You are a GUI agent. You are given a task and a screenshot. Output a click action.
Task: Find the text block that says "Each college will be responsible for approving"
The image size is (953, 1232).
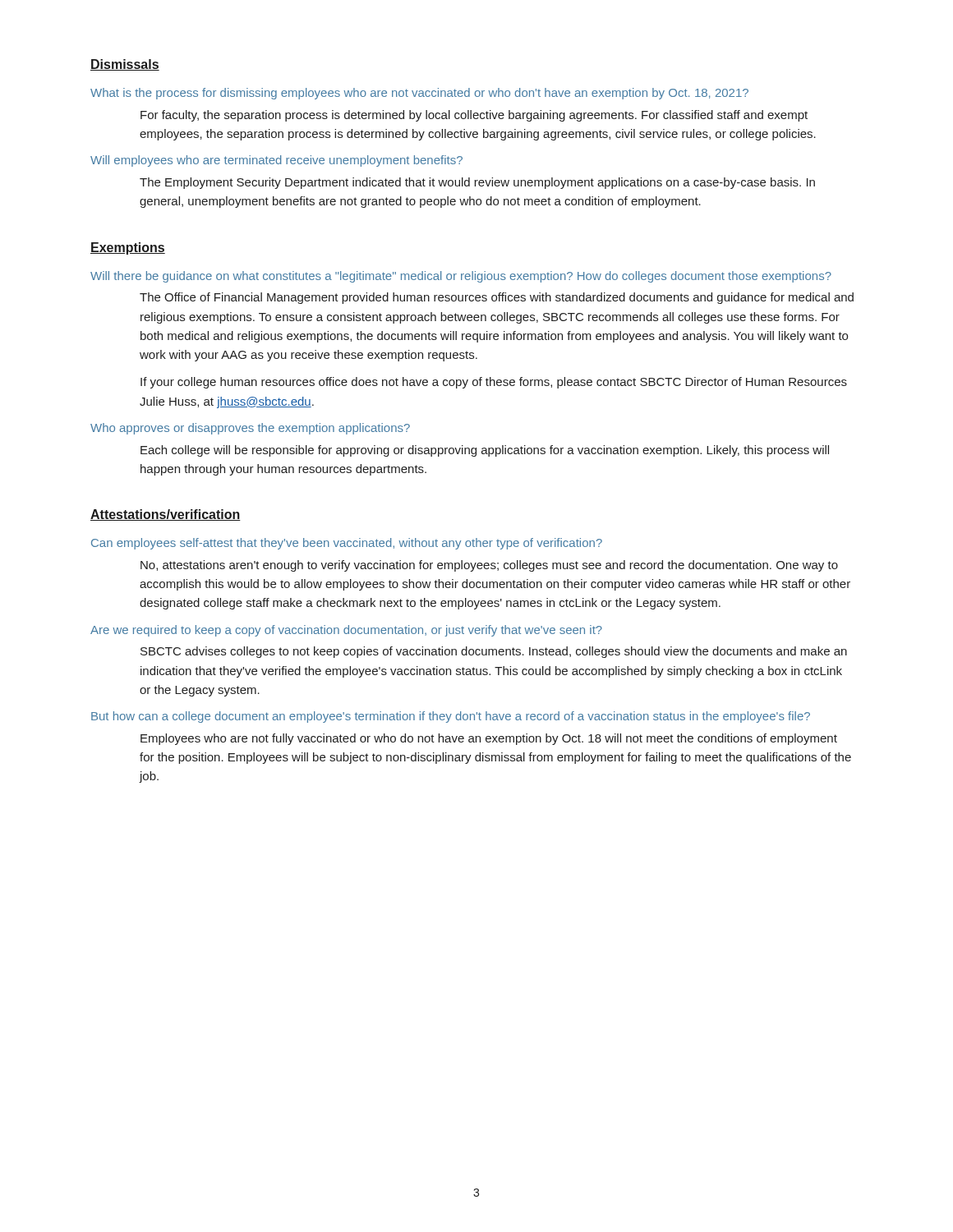coord(485,459)
